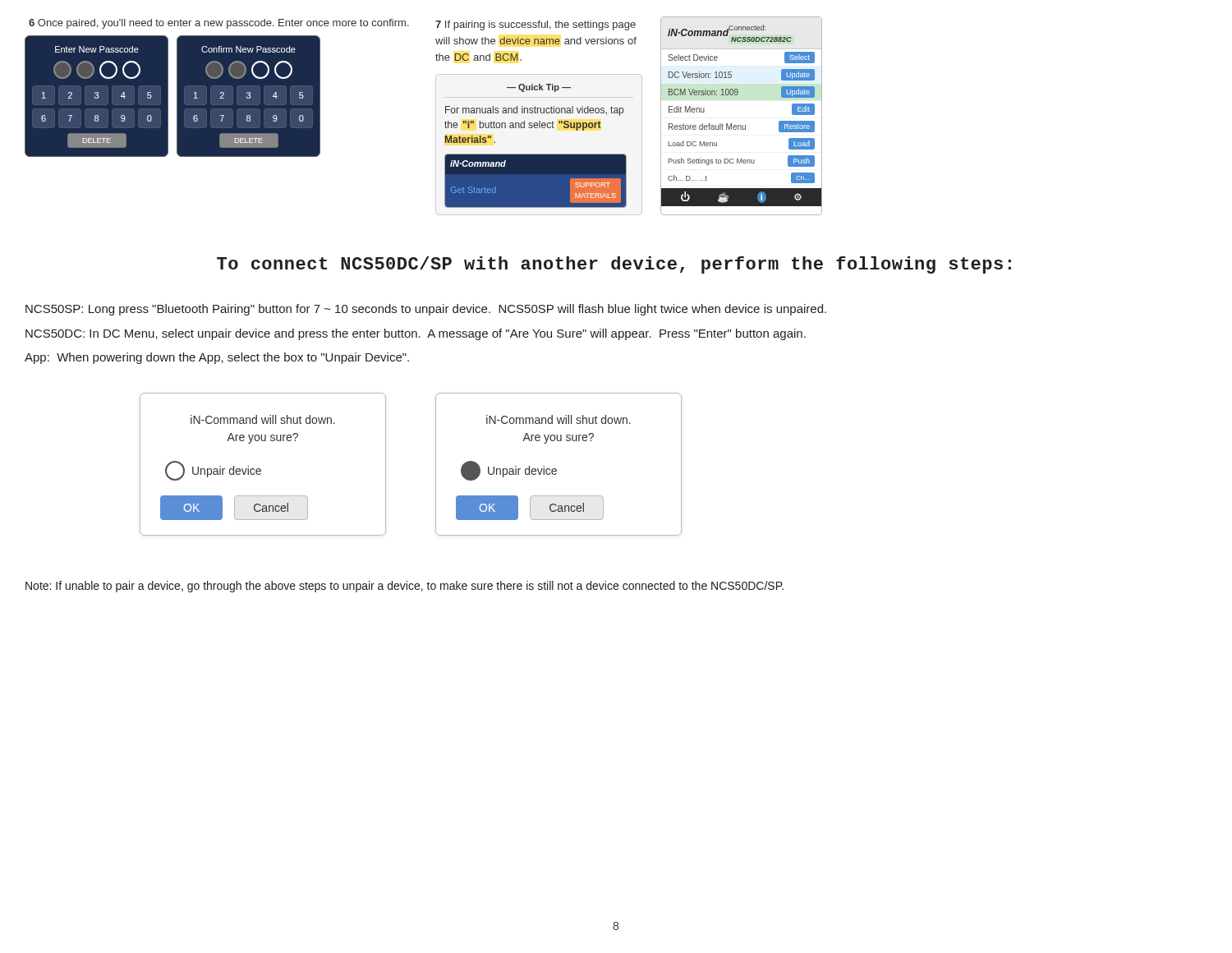The height and width of the screenshot is (953, 1232).
Task: Locate the text block containing "Note: If unable to pair"
Action: click(405, 585)
